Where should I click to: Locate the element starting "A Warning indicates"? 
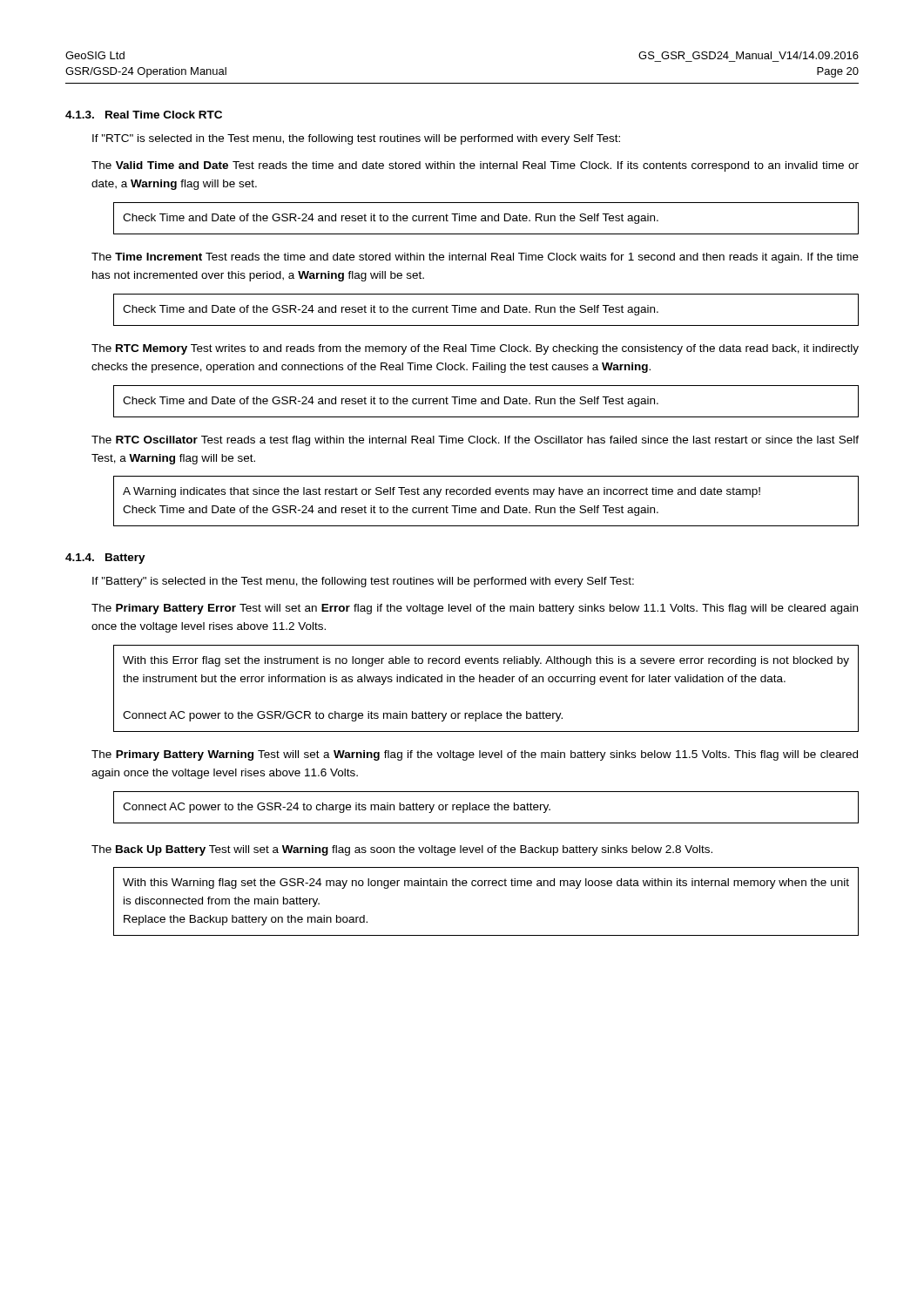tap(442, 501)
